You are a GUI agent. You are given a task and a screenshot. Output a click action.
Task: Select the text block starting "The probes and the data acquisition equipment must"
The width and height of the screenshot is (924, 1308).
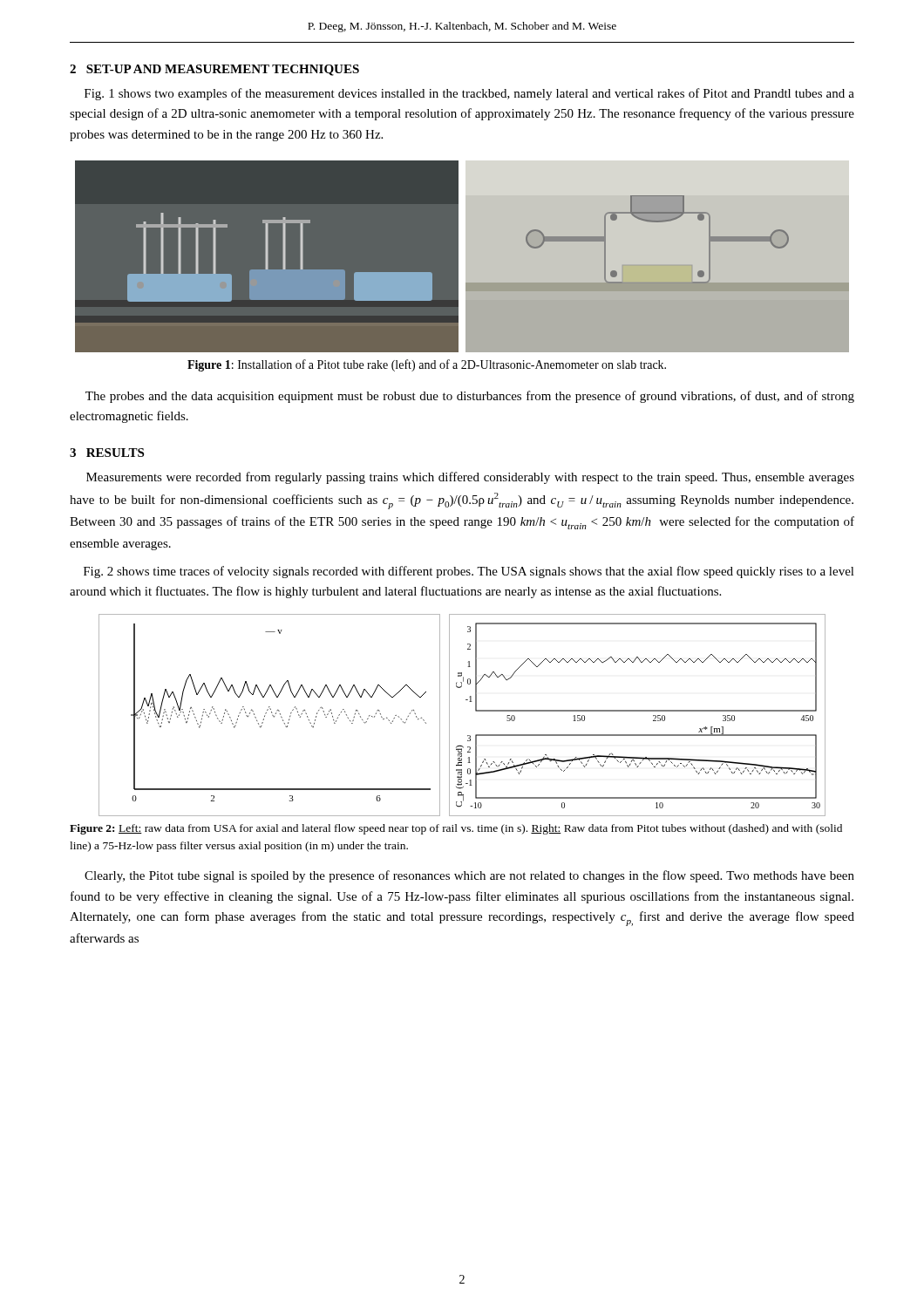tap(462, 406)
